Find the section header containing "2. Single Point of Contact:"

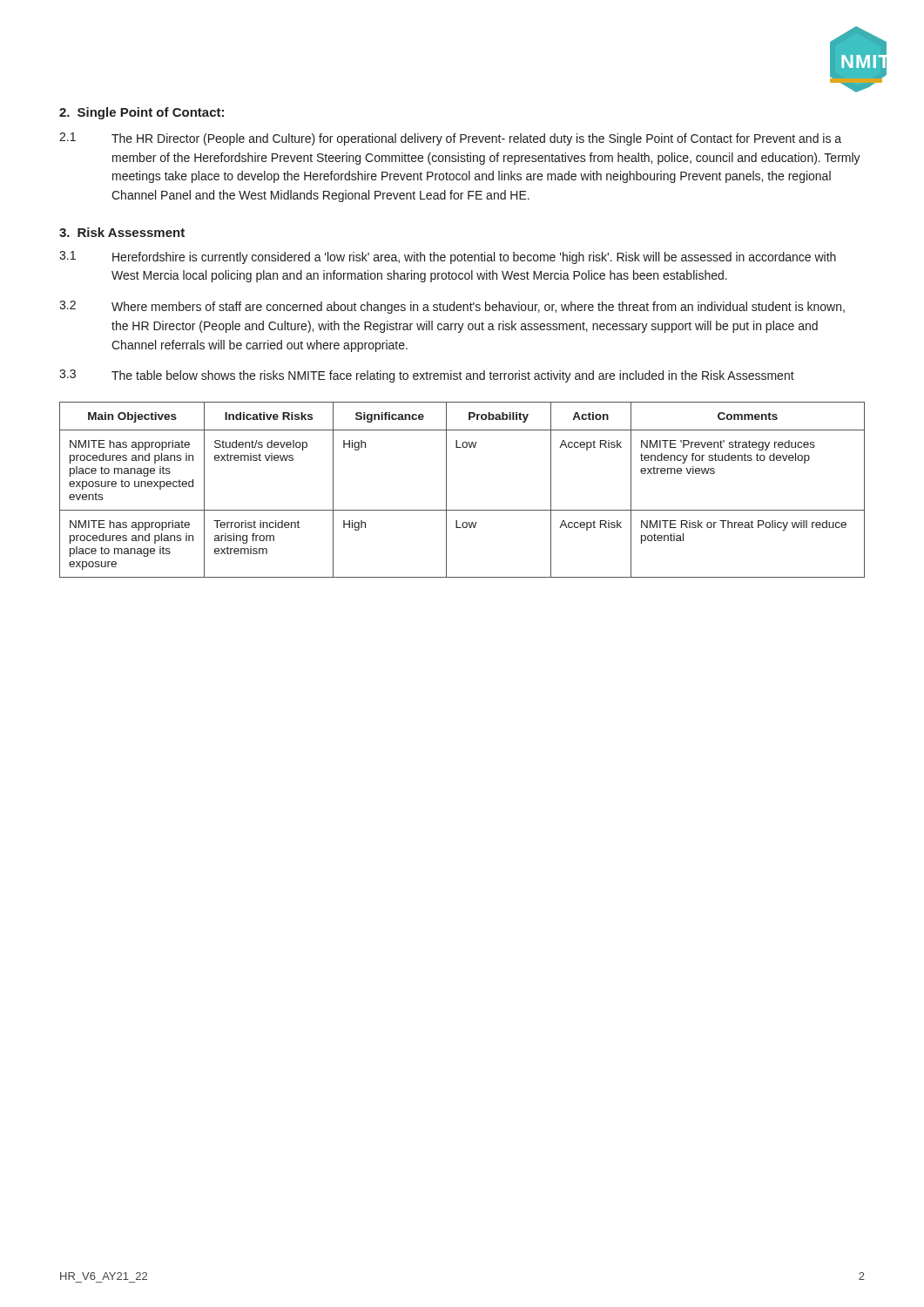pos(142,112)
